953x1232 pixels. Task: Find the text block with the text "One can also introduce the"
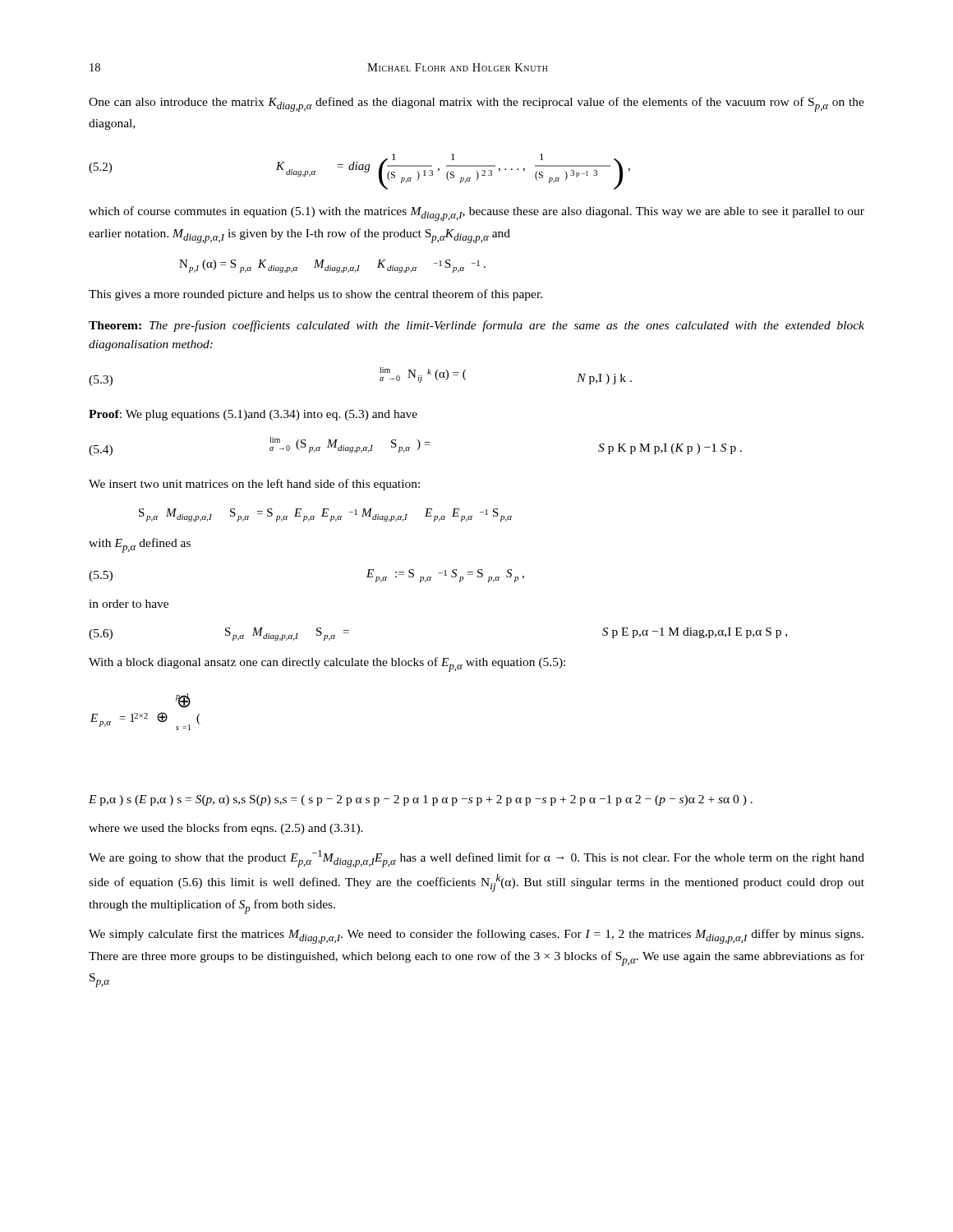pyautogui.click(x=476, y=112)
